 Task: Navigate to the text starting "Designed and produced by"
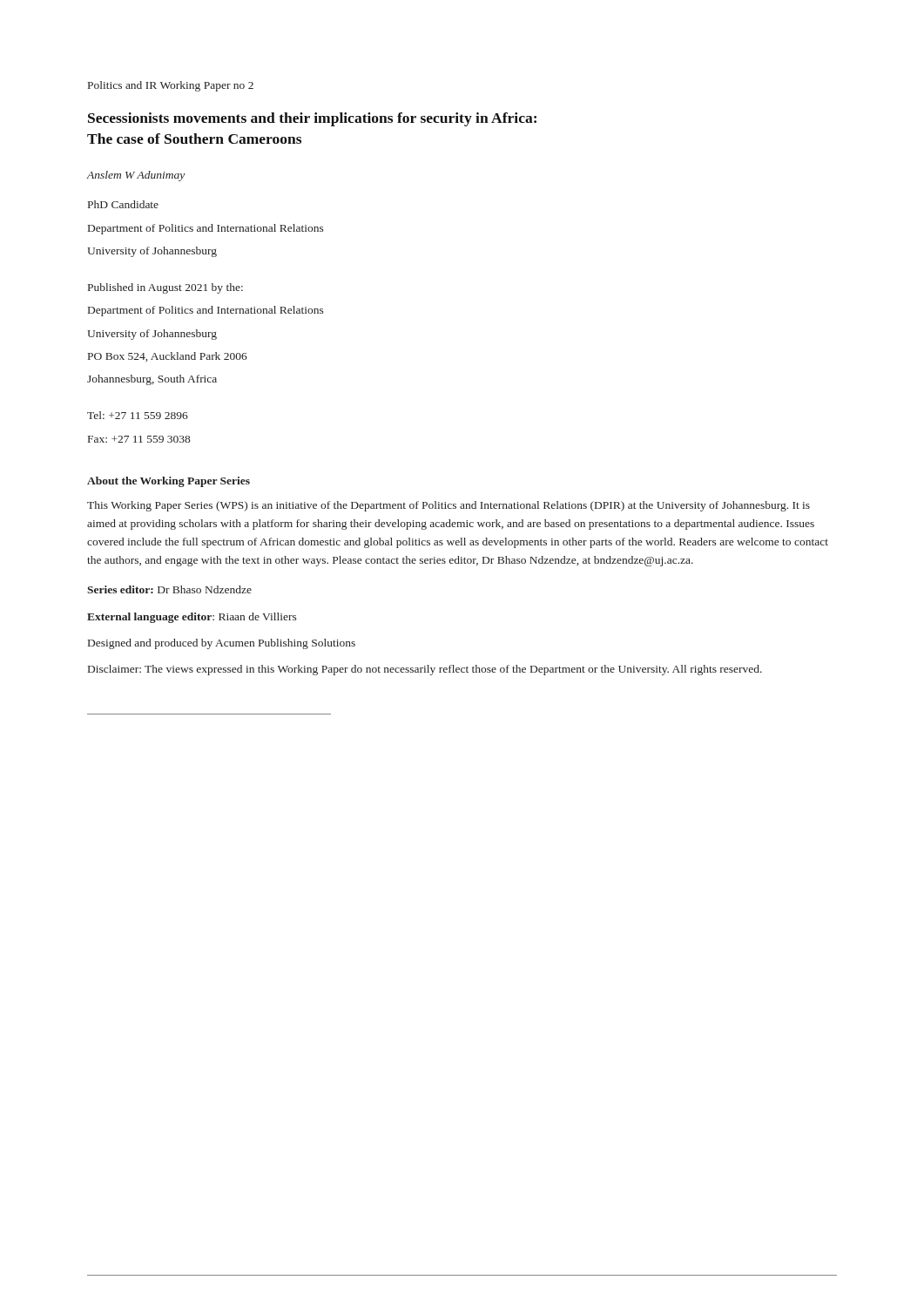point(222,644)
